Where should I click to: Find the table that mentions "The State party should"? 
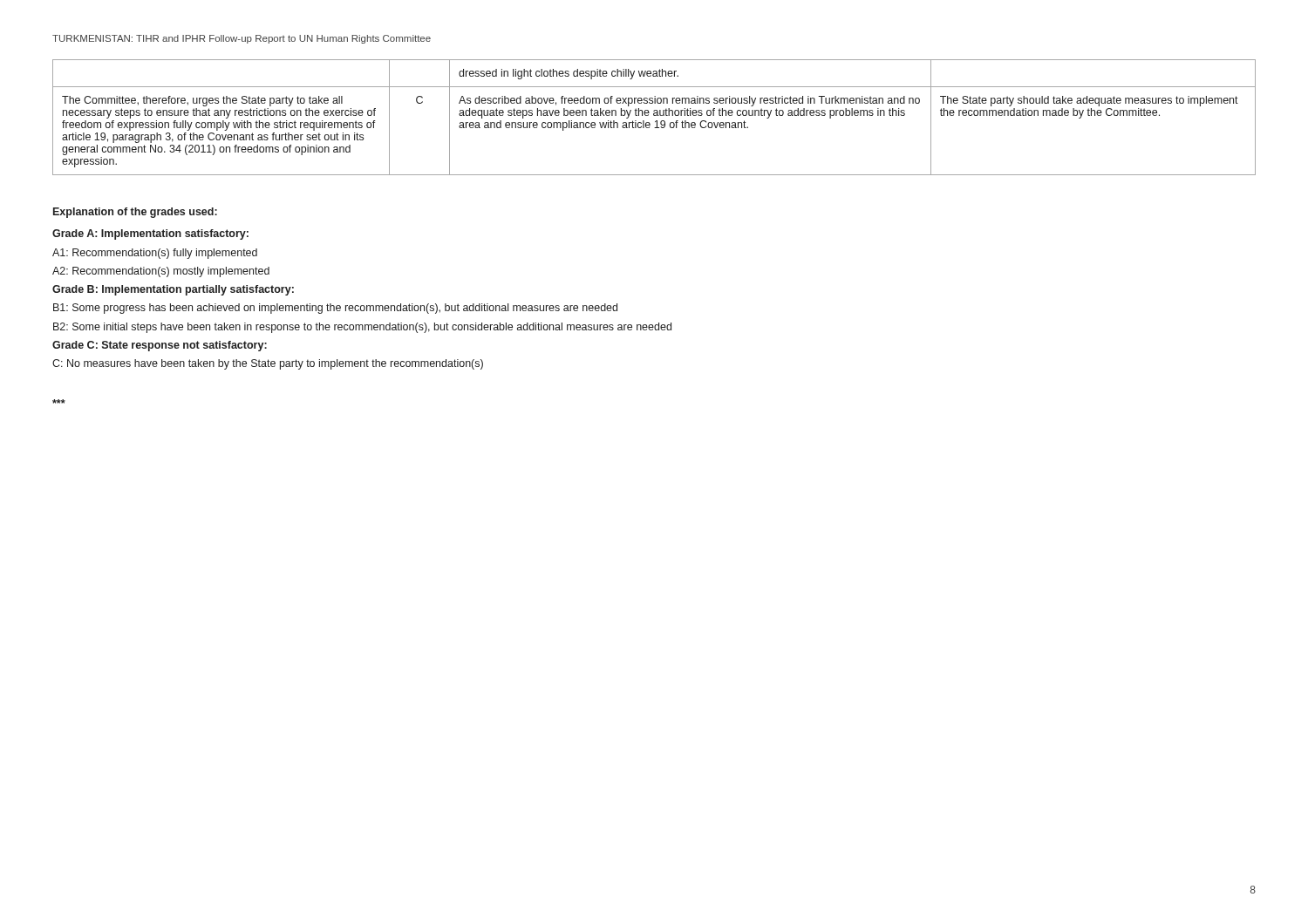click(x=654, y=117)
